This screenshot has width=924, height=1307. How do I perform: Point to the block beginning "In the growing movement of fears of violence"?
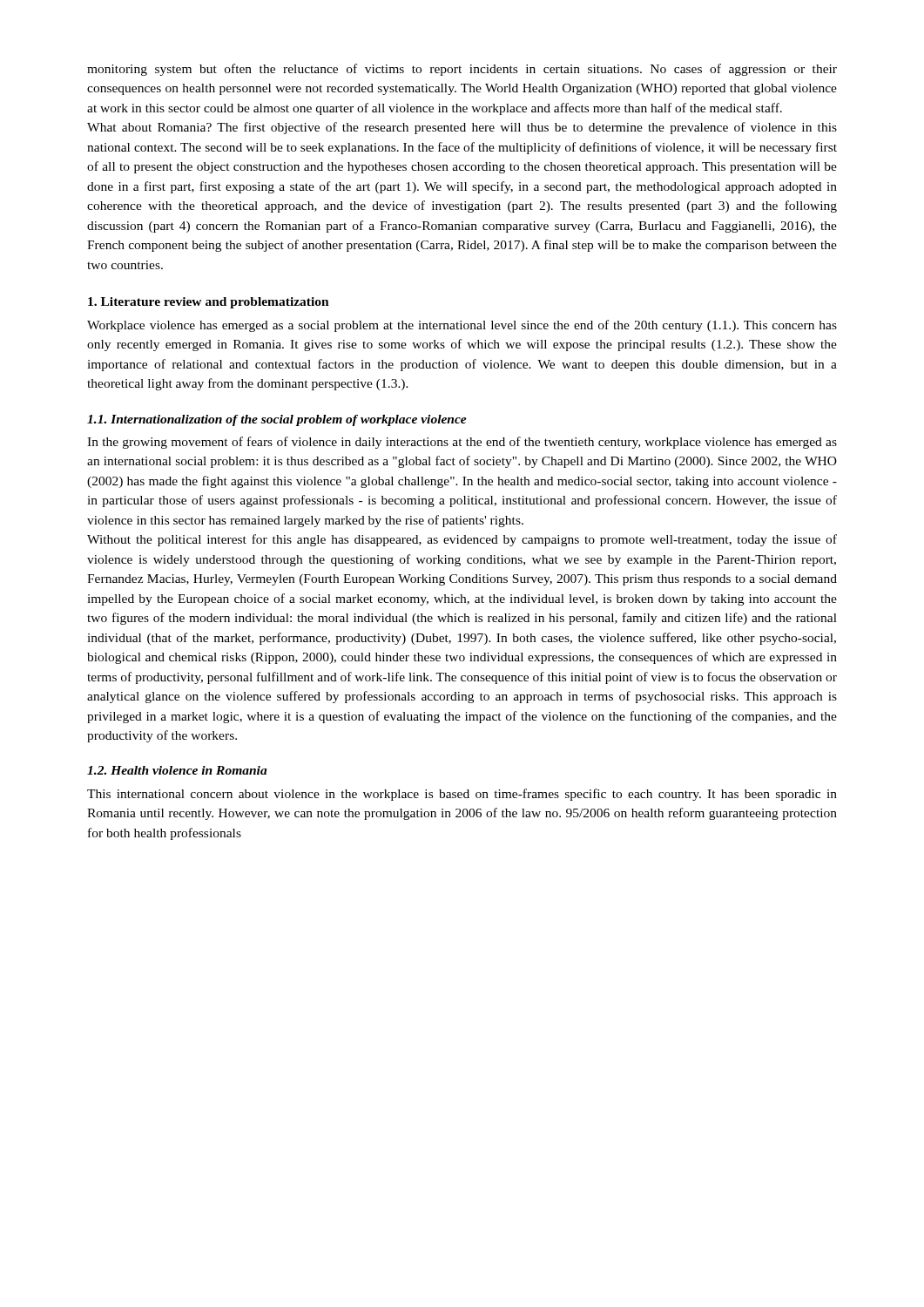tap(462, 589)
